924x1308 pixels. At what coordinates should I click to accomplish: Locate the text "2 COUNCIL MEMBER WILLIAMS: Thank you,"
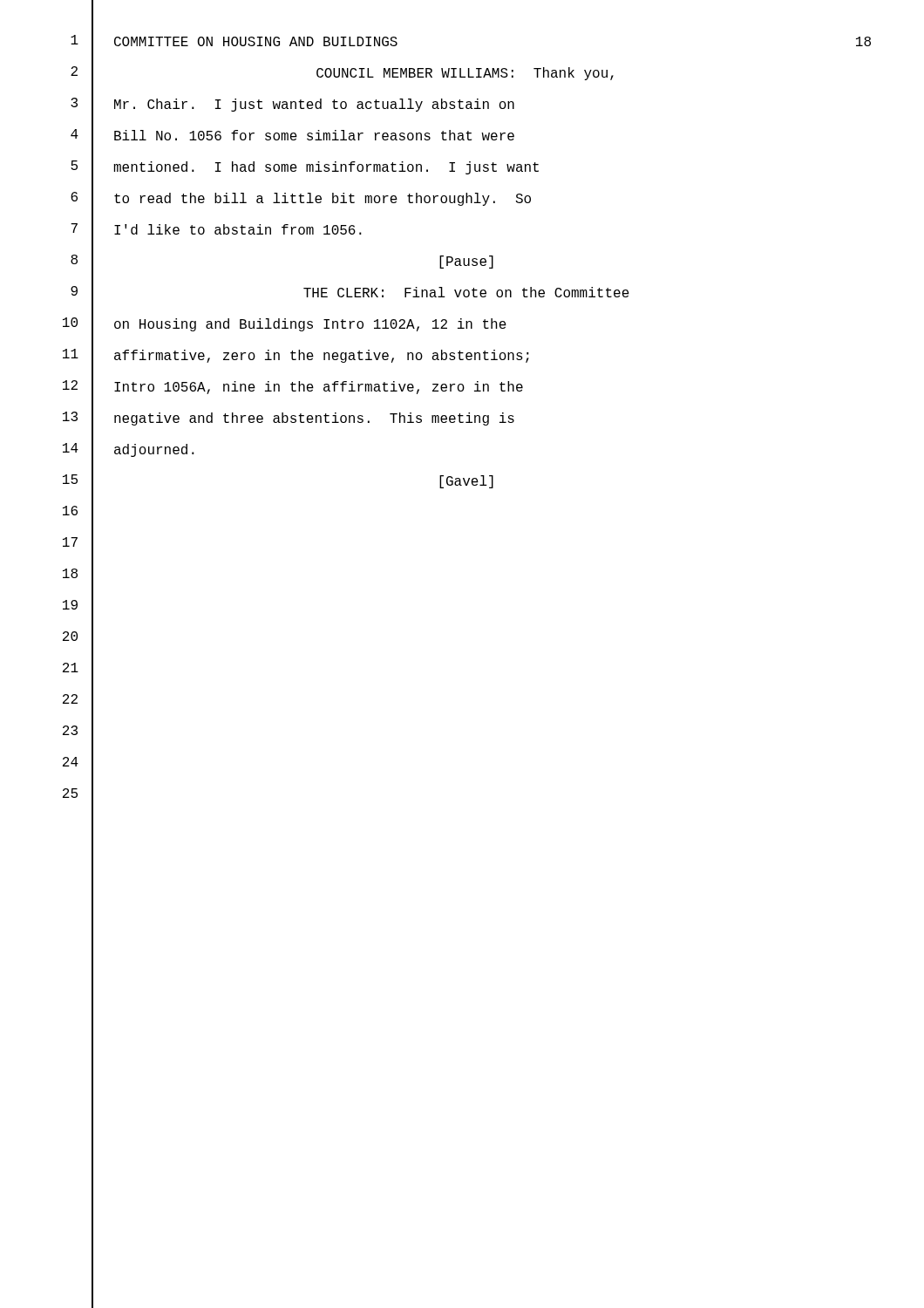449,71
